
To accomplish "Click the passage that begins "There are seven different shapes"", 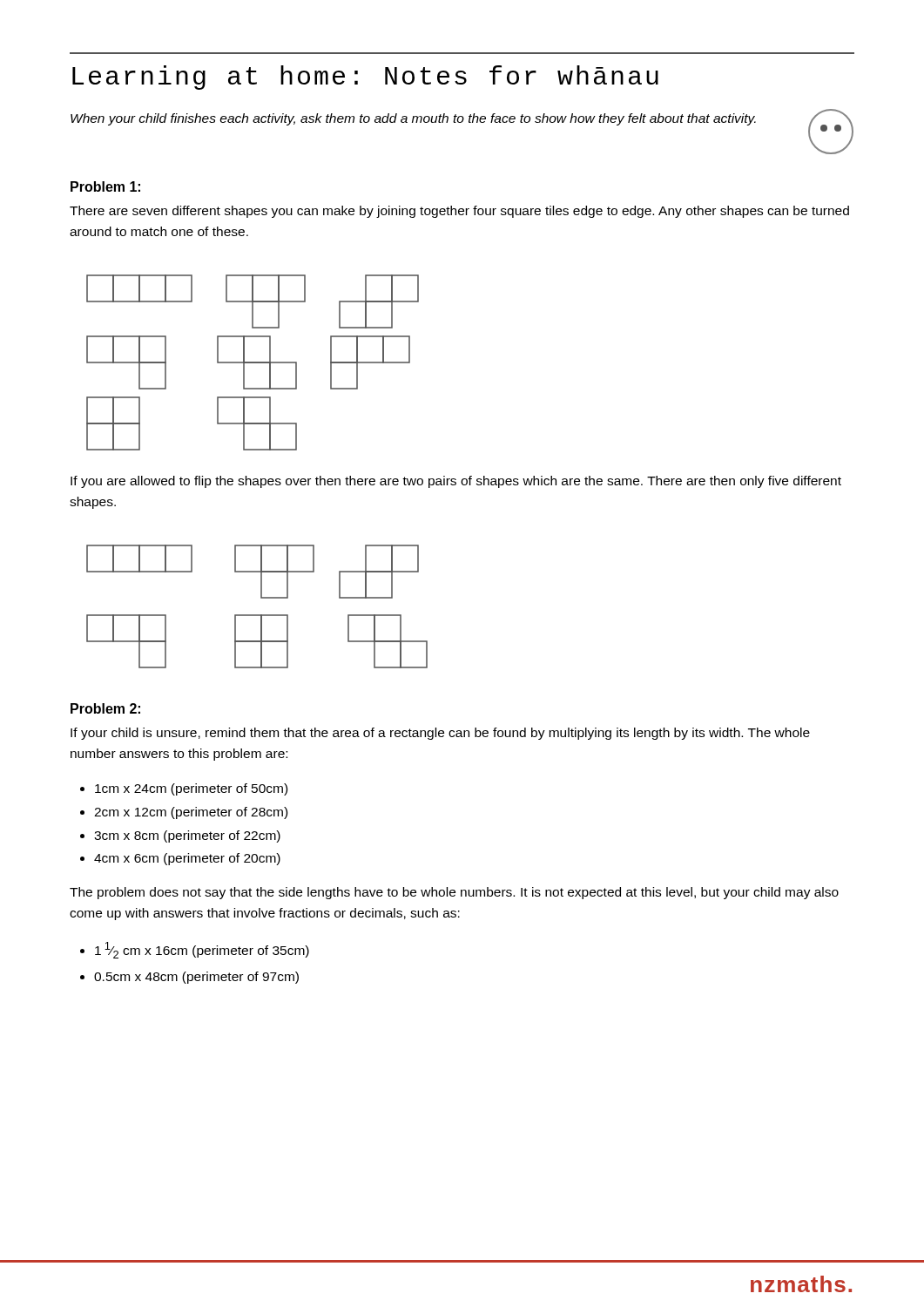I will pyautogui.click(x=460, y=221).
